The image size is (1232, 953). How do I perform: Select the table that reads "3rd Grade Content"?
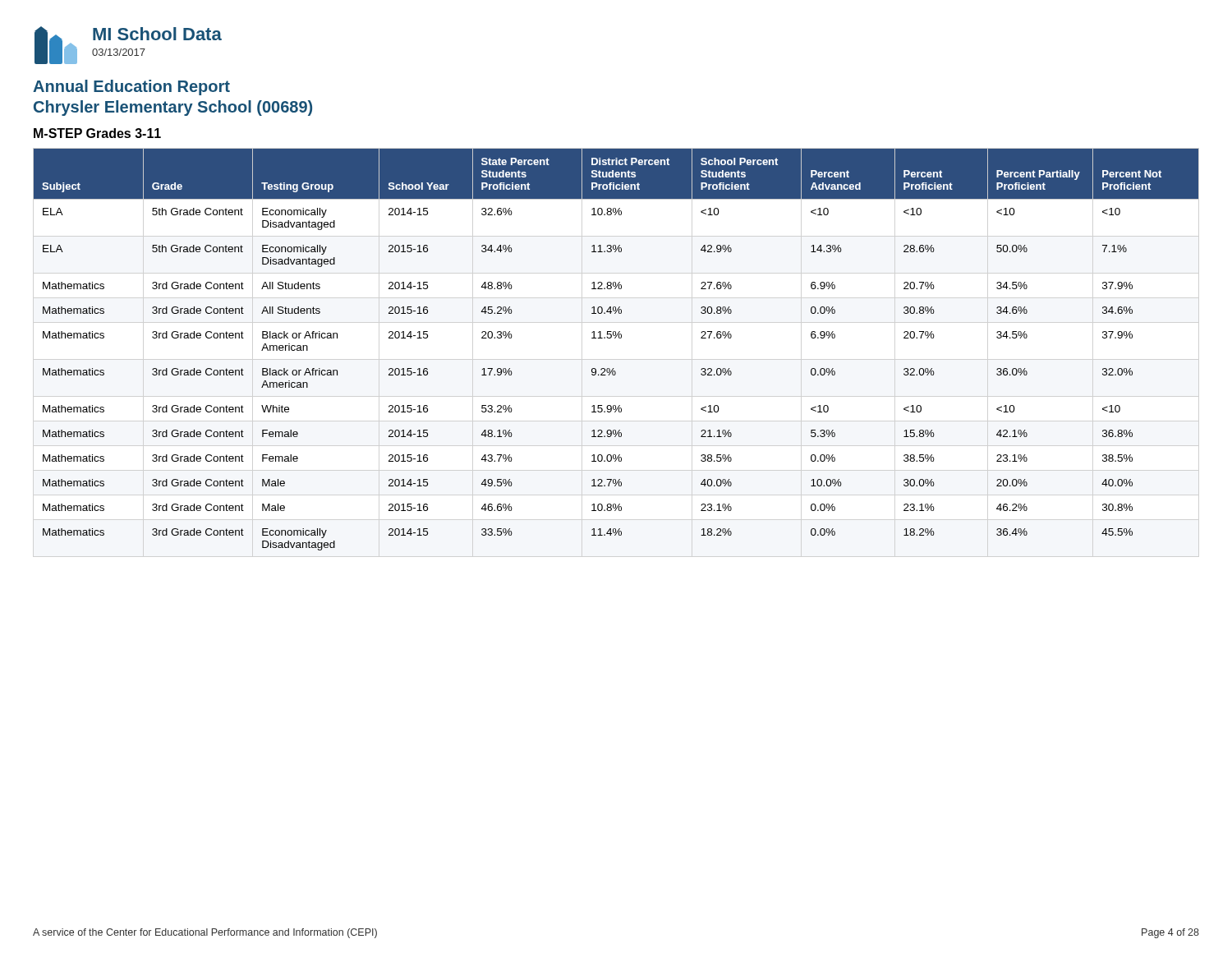[616, 352]
